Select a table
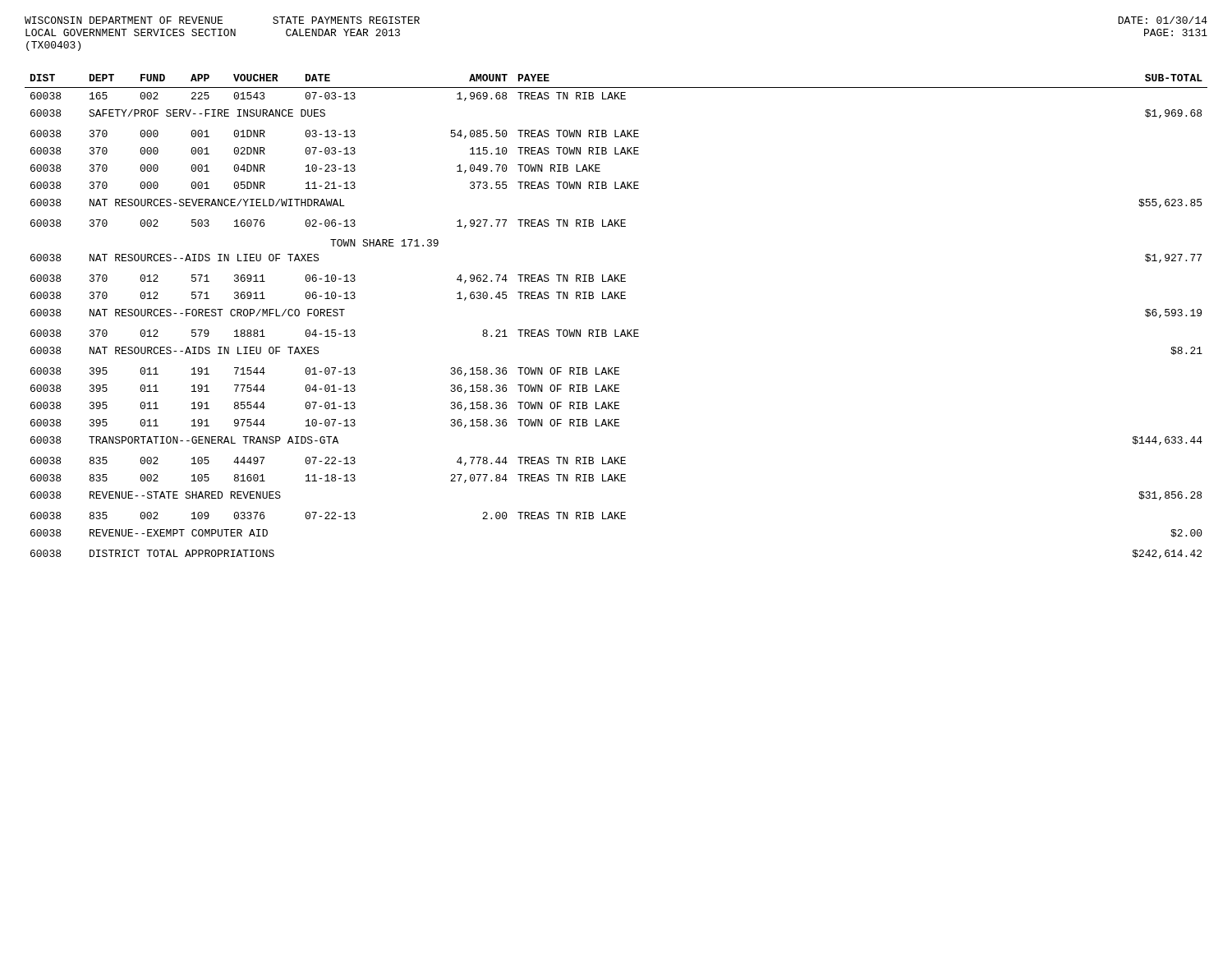Viewport: 1232px width, 953px height. [616, 316]
